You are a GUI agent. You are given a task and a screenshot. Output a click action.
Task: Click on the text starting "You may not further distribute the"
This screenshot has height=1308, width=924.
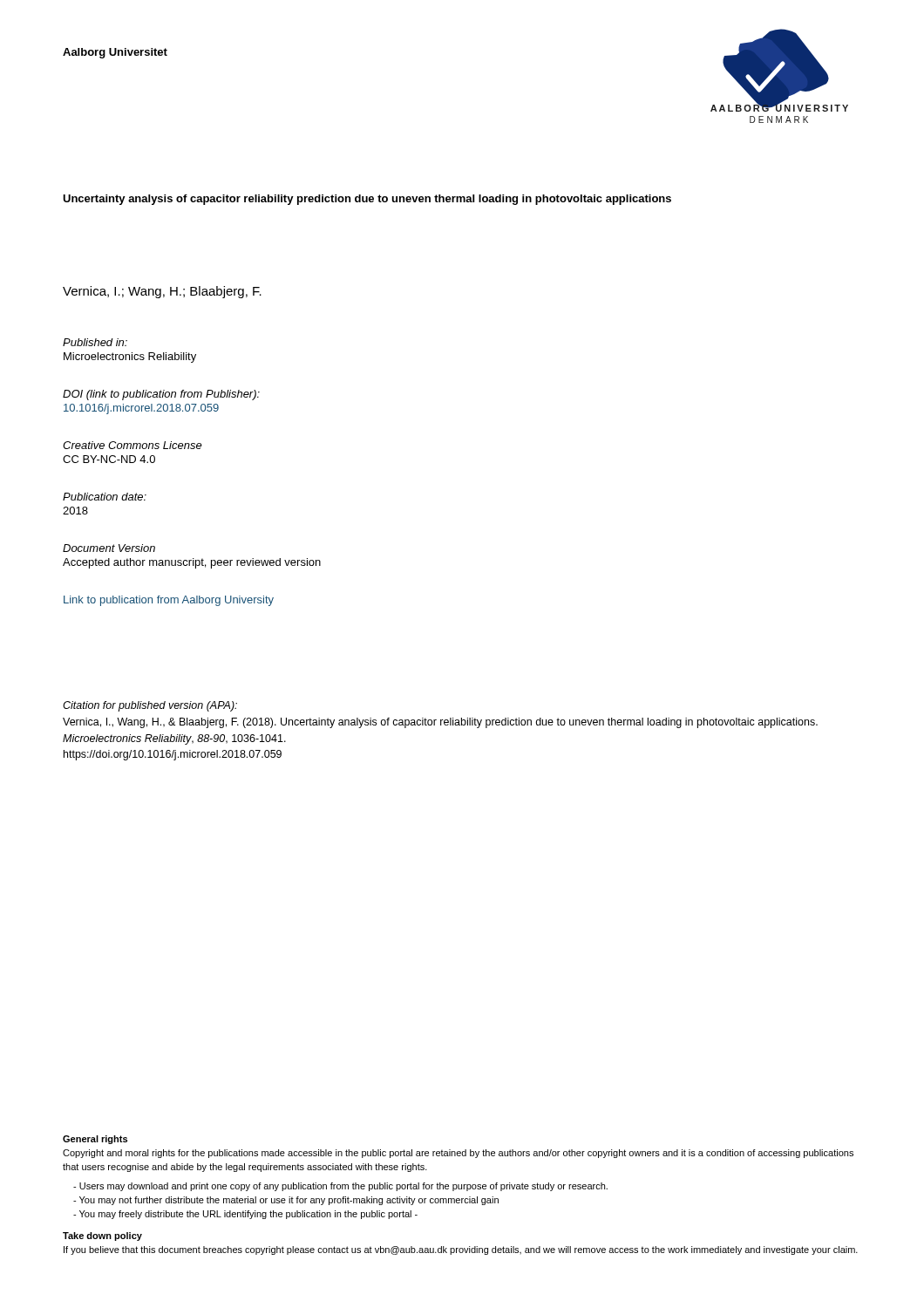click(x=289, y=1200)
